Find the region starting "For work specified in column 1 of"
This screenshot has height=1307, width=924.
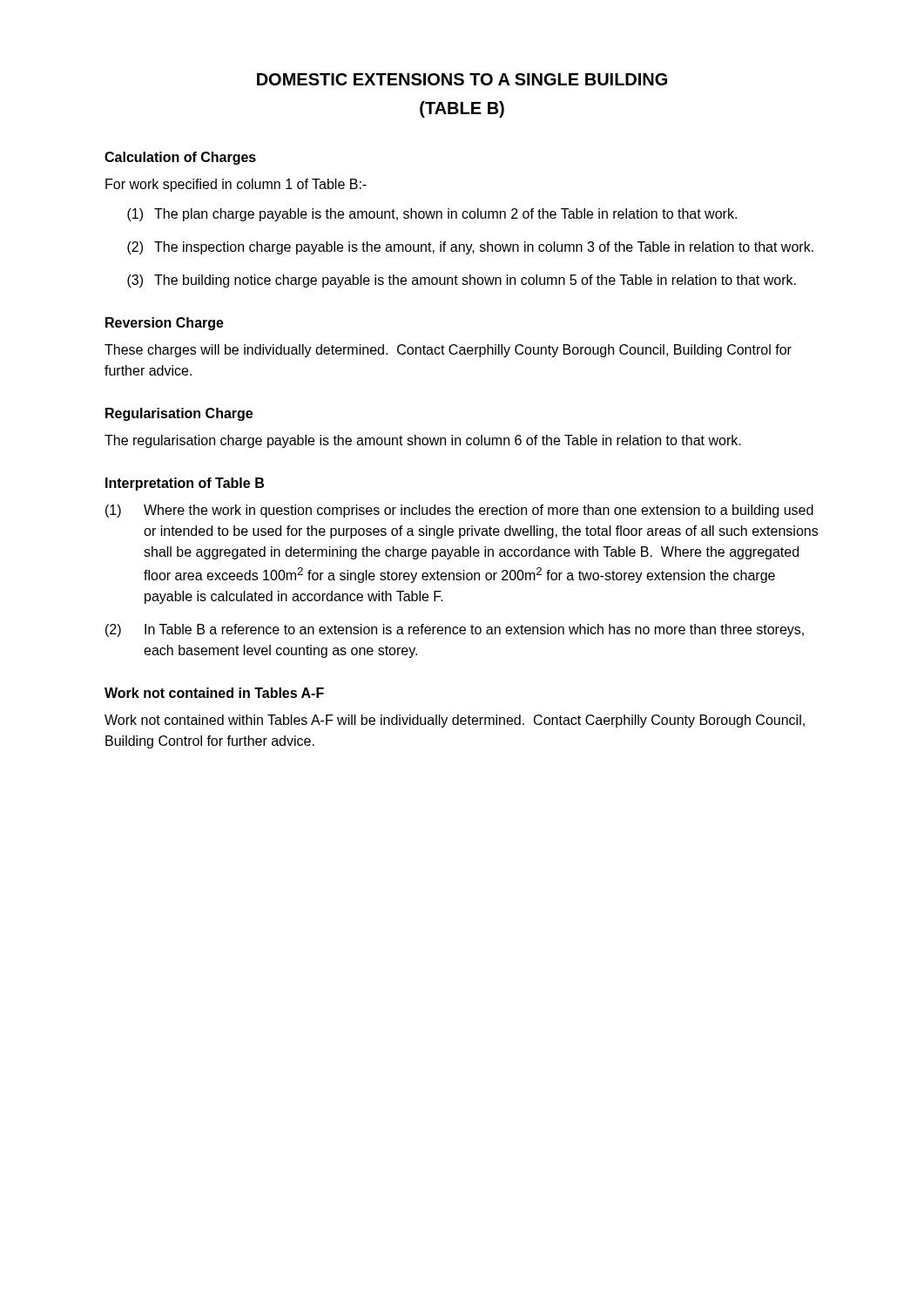pyautogui.click(x=236, y=184)
